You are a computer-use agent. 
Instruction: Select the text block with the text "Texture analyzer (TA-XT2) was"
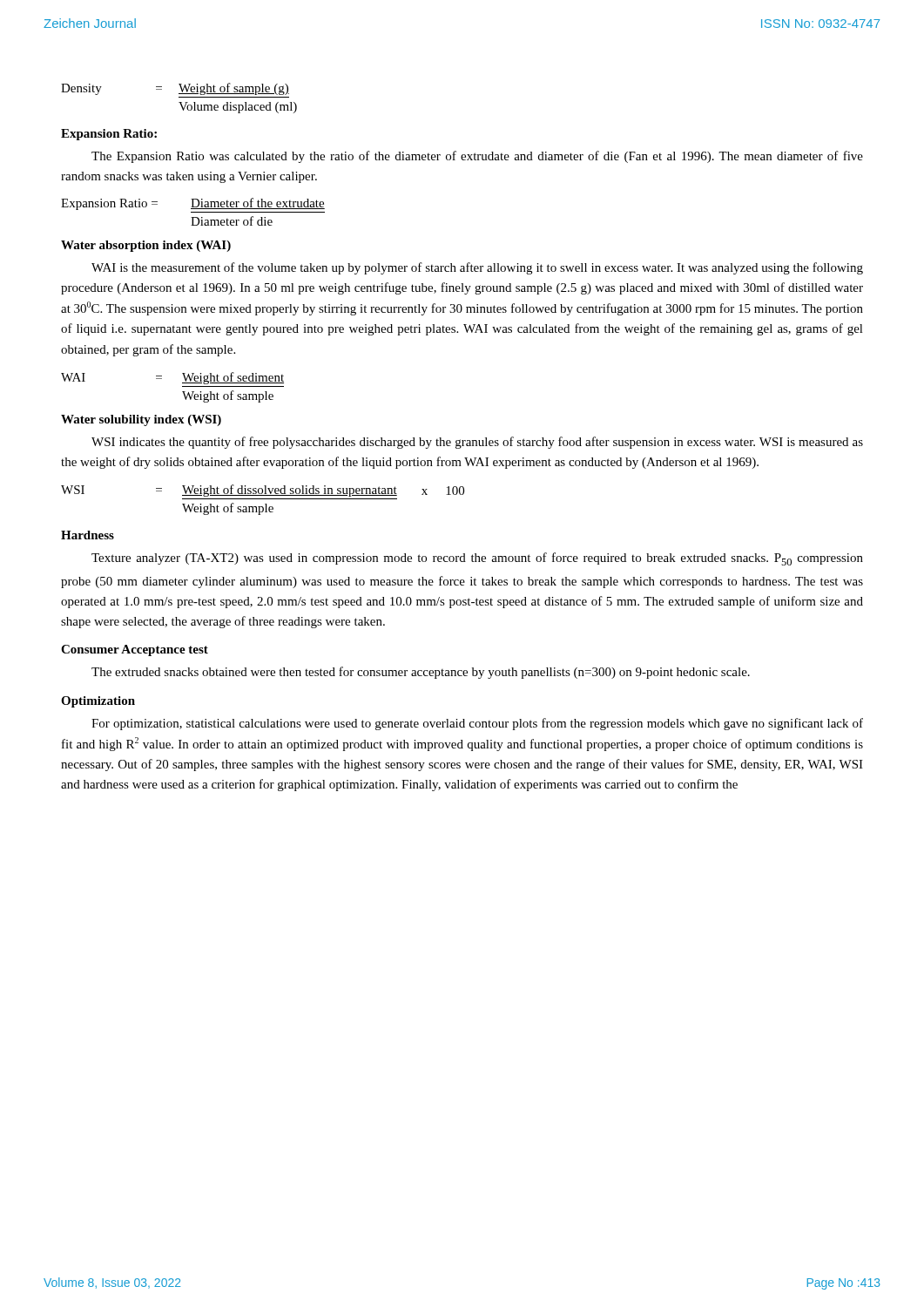[462, 590]
